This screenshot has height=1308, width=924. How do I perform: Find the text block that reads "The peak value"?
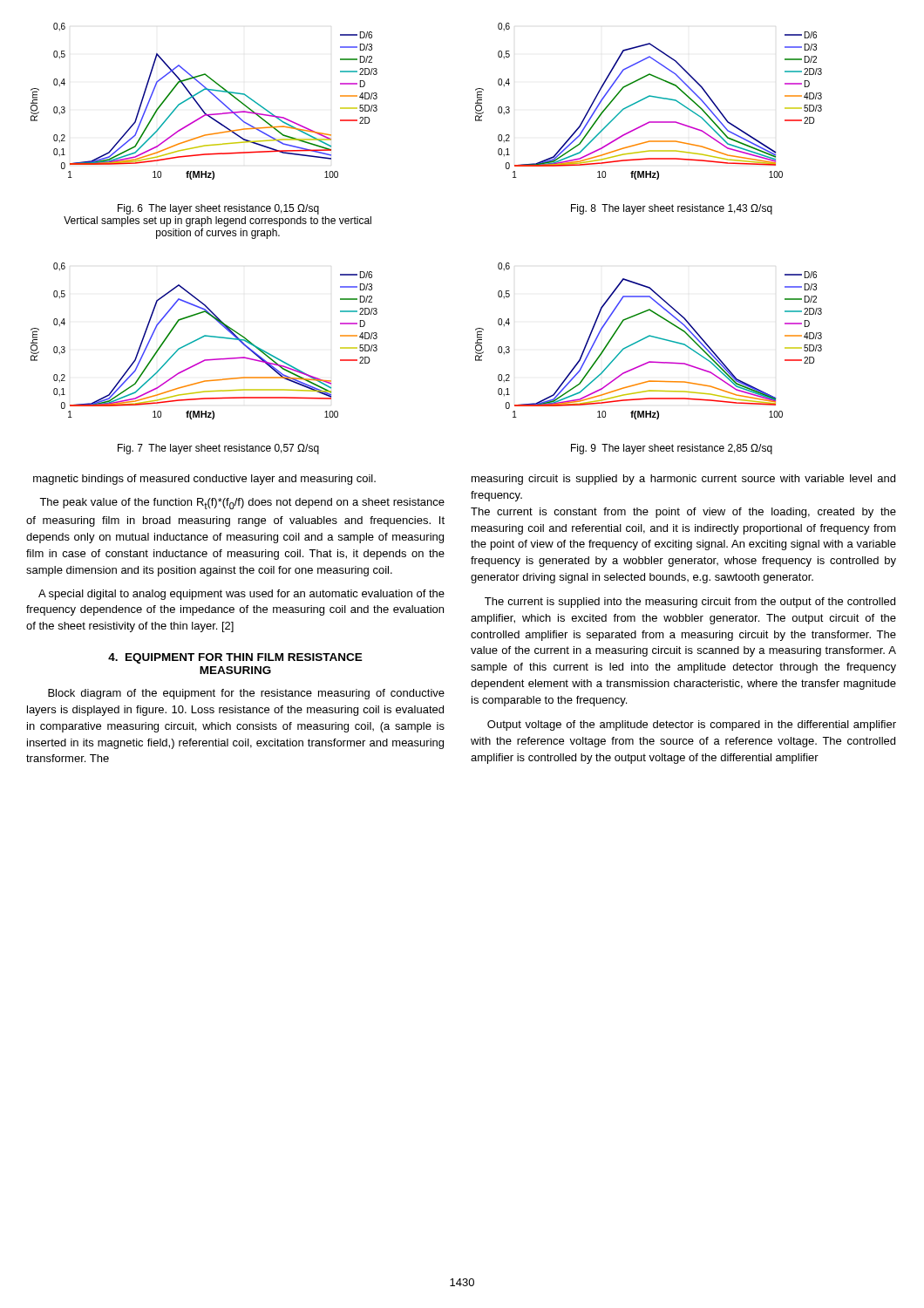click(x=235, y=536)
